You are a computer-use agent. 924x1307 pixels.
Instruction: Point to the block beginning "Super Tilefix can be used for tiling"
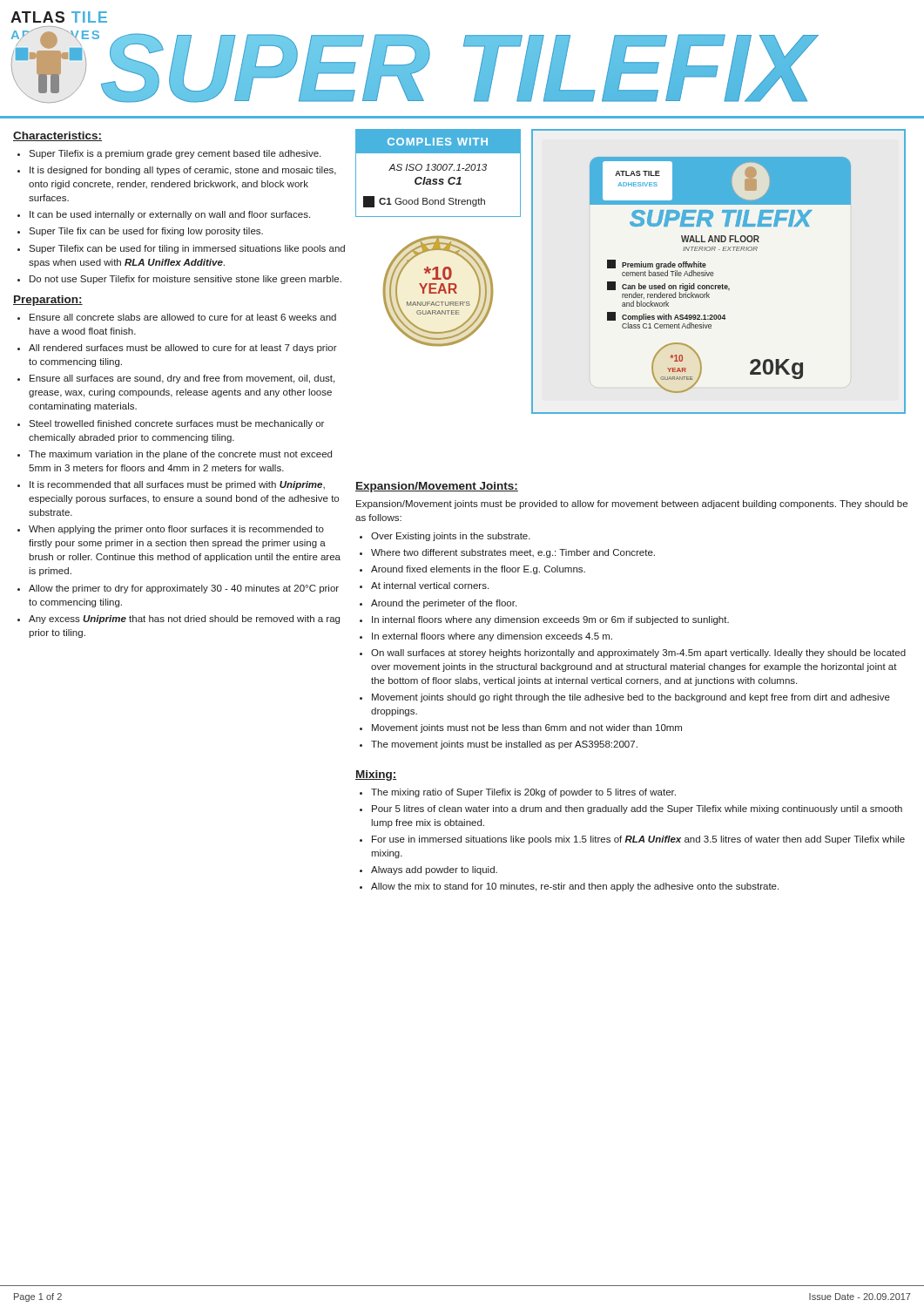pyautogui.click(x=179, y=255)
